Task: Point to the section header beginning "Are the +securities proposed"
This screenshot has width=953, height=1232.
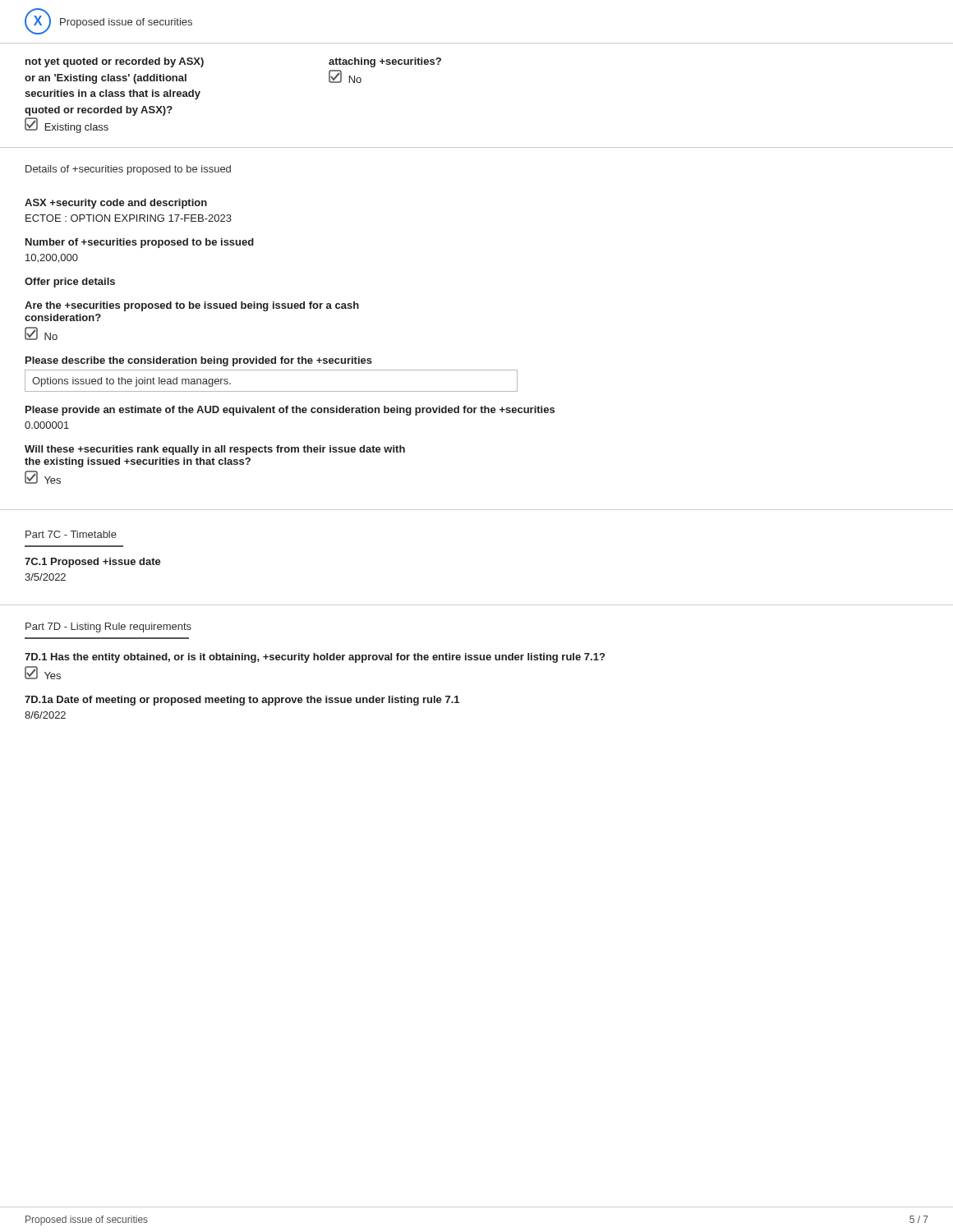Action: [192, 311]
